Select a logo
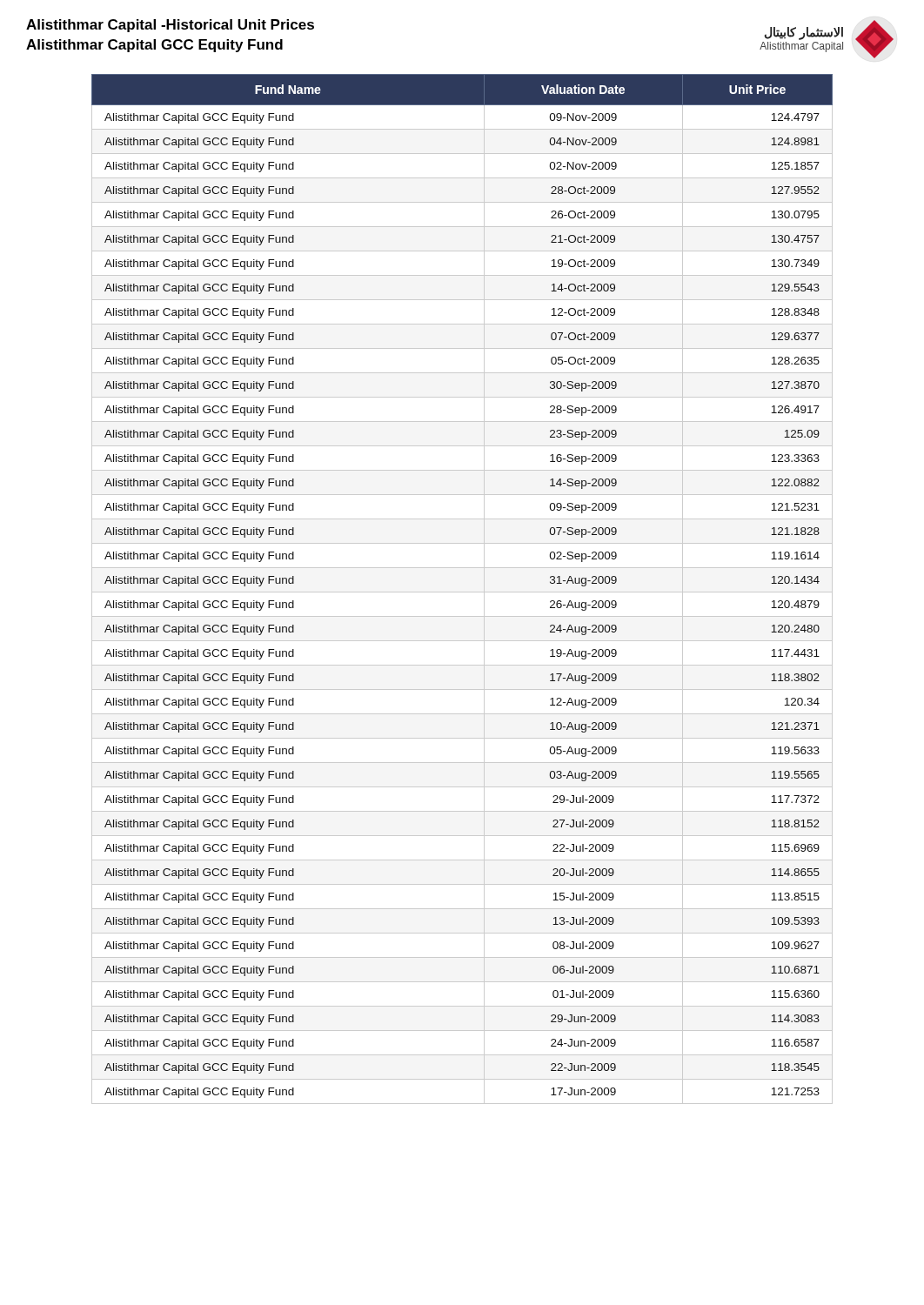 click(829, 39)
